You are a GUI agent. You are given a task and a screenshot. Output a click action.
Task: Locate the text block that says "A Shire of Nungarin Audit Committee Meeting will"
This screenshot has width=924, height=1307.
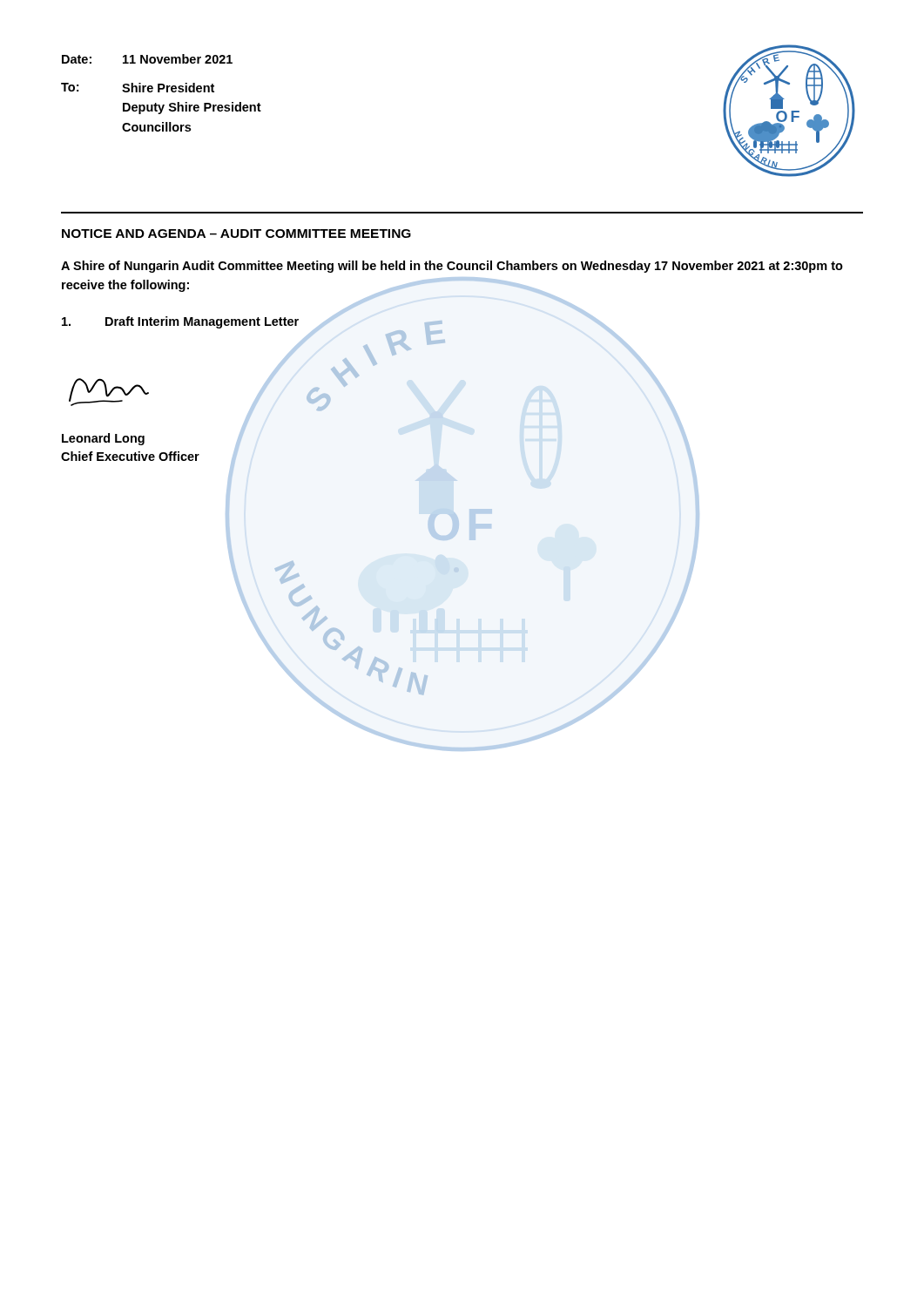pos(452,275)
